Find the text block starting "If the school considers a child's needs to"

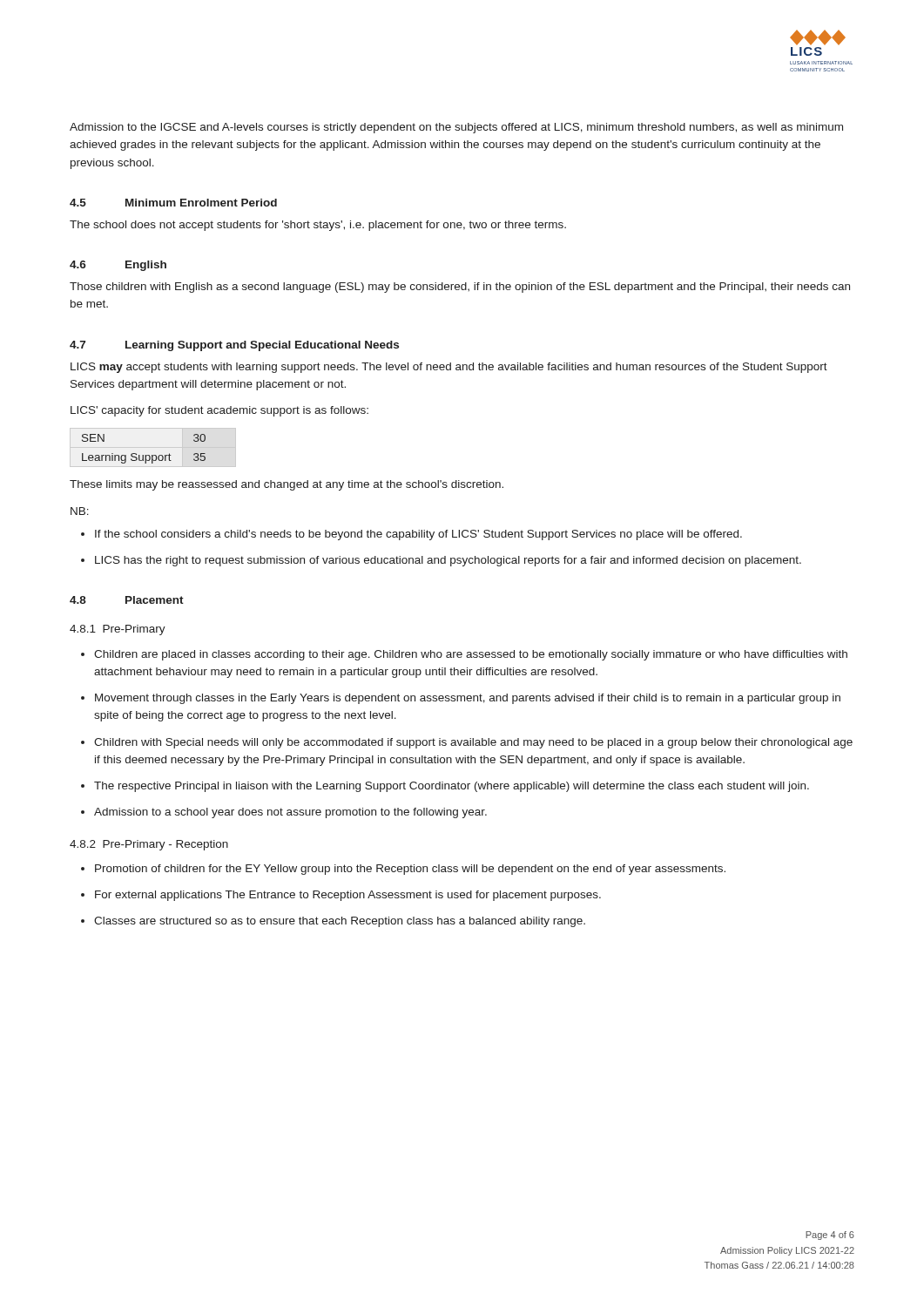coord(462,534)
